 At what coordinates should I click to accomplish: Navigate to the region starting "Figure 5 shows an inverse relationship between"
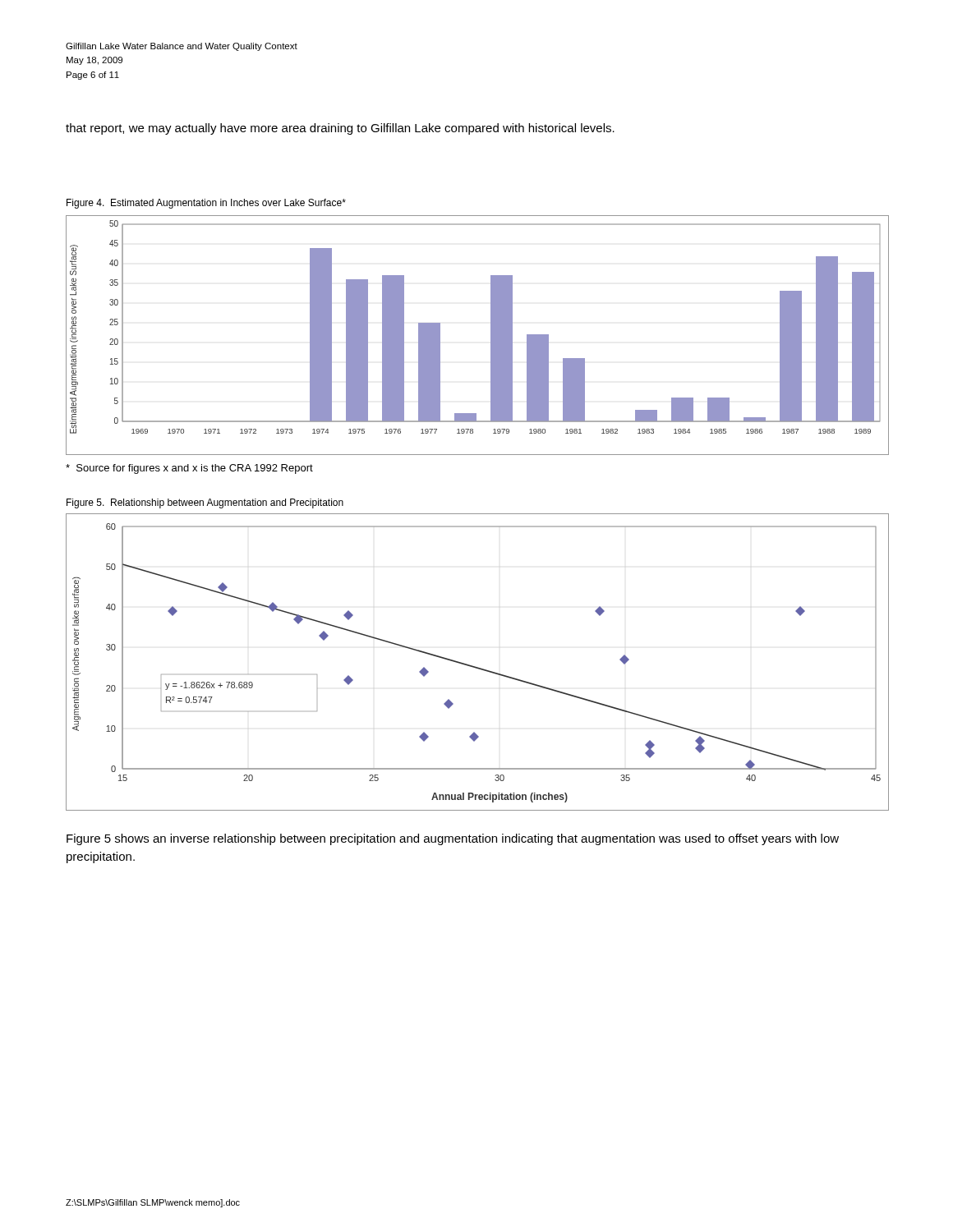coord(452,847)
